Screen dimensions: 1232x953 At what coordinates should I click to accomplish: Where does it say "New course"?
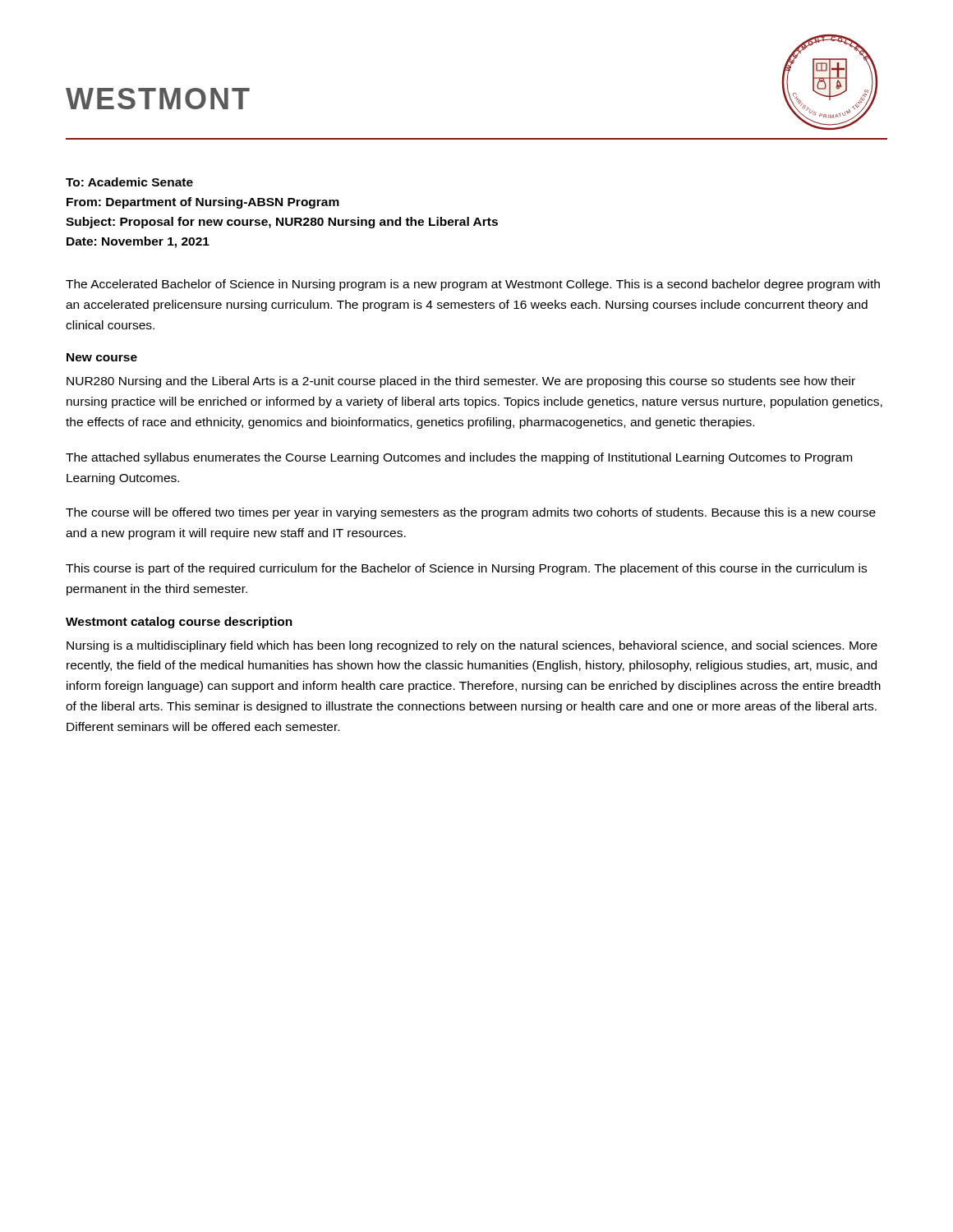101,357
